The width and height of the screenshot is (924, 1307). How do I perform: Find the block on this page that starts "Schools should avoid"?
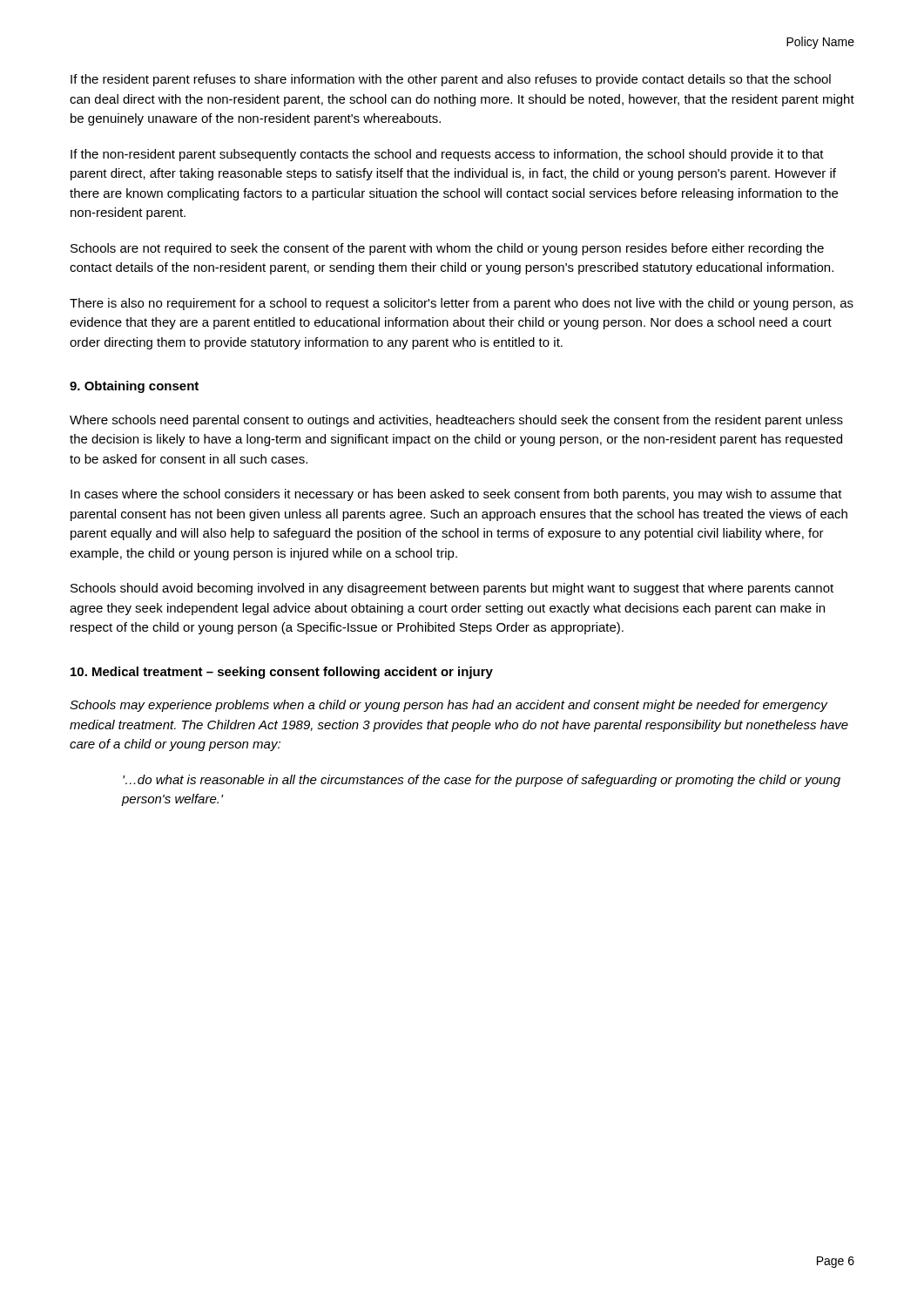click(x=462, y=608)
